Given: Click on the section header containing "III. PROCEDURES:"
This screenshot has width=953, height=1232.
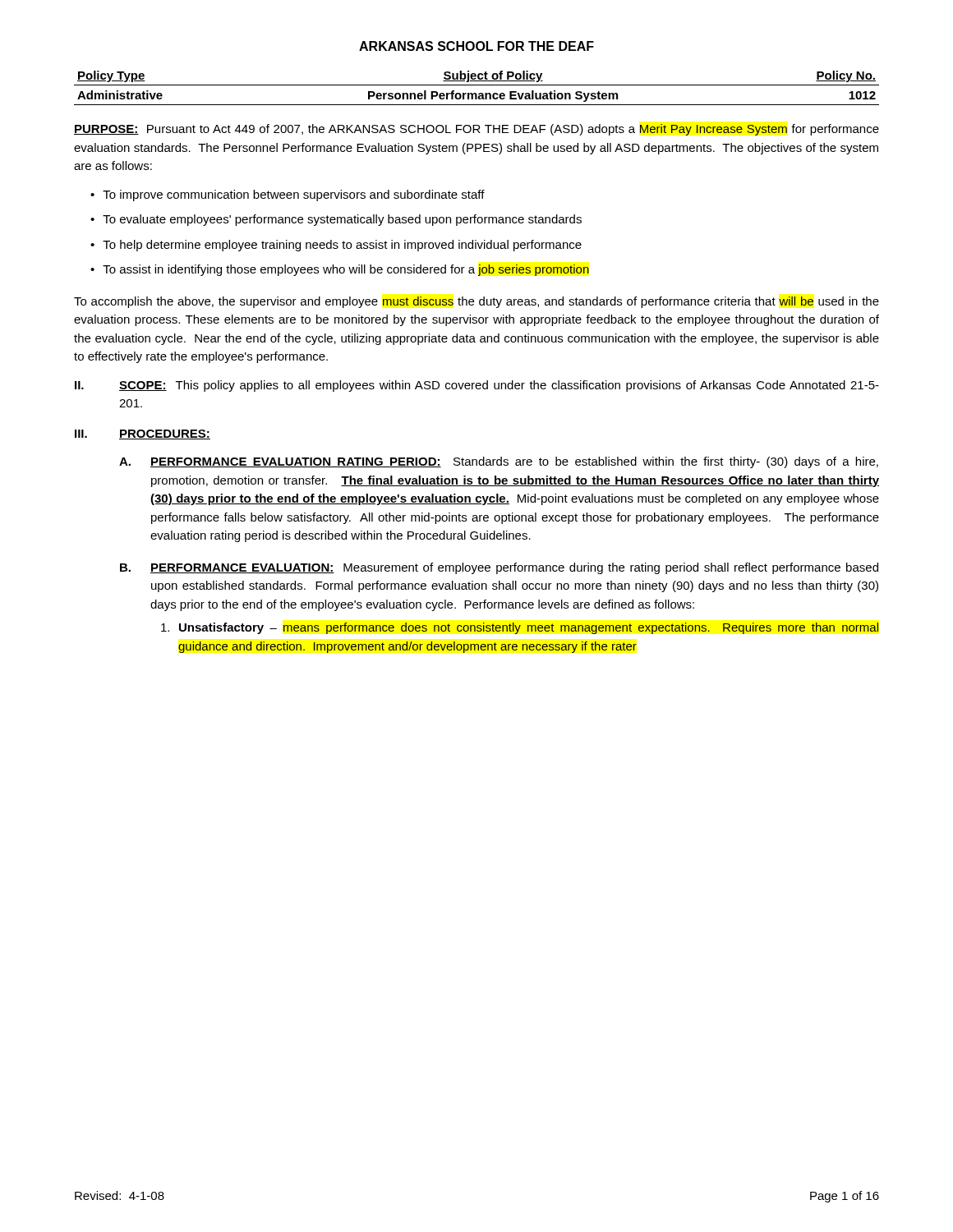Looking at the screenshot, I should coord(142,433).
